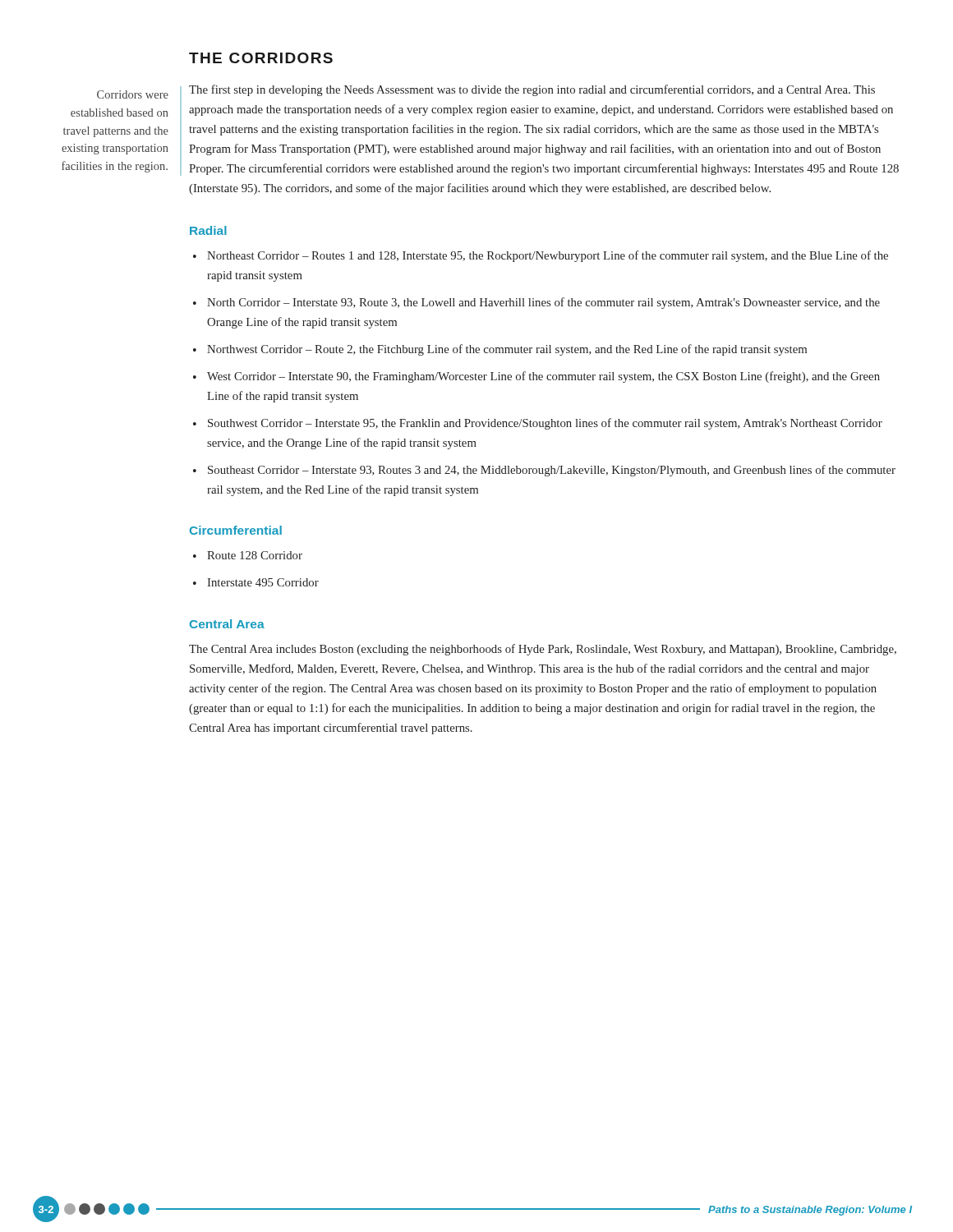Viewport: 953px width, 1232px height.
Task: Navigate to the text starting "Route 128 Corridor"
Action: click(255, 556)
